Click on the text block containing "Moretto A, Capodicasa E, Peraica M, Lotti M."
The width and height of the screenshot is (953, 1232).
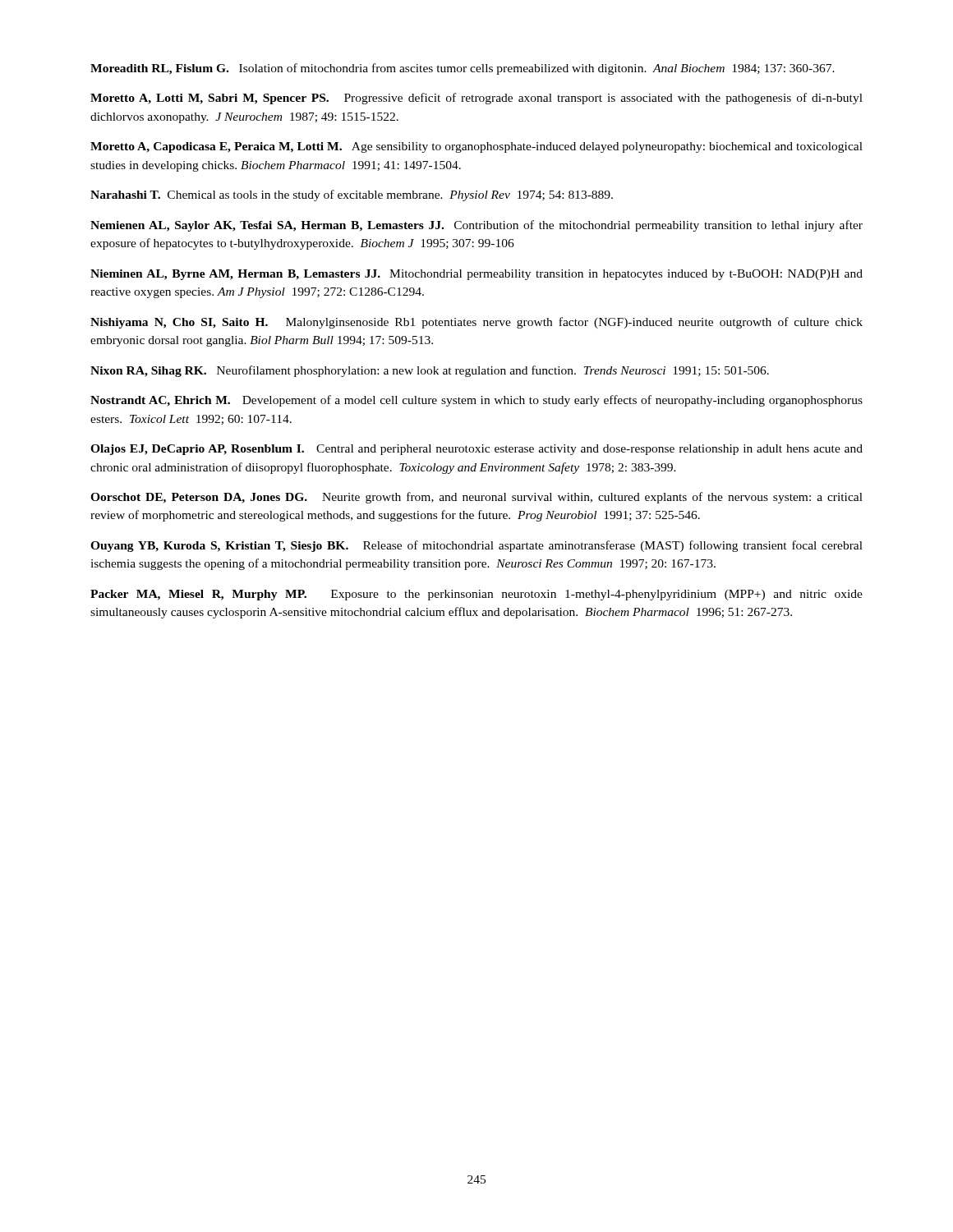coord(476,156)
